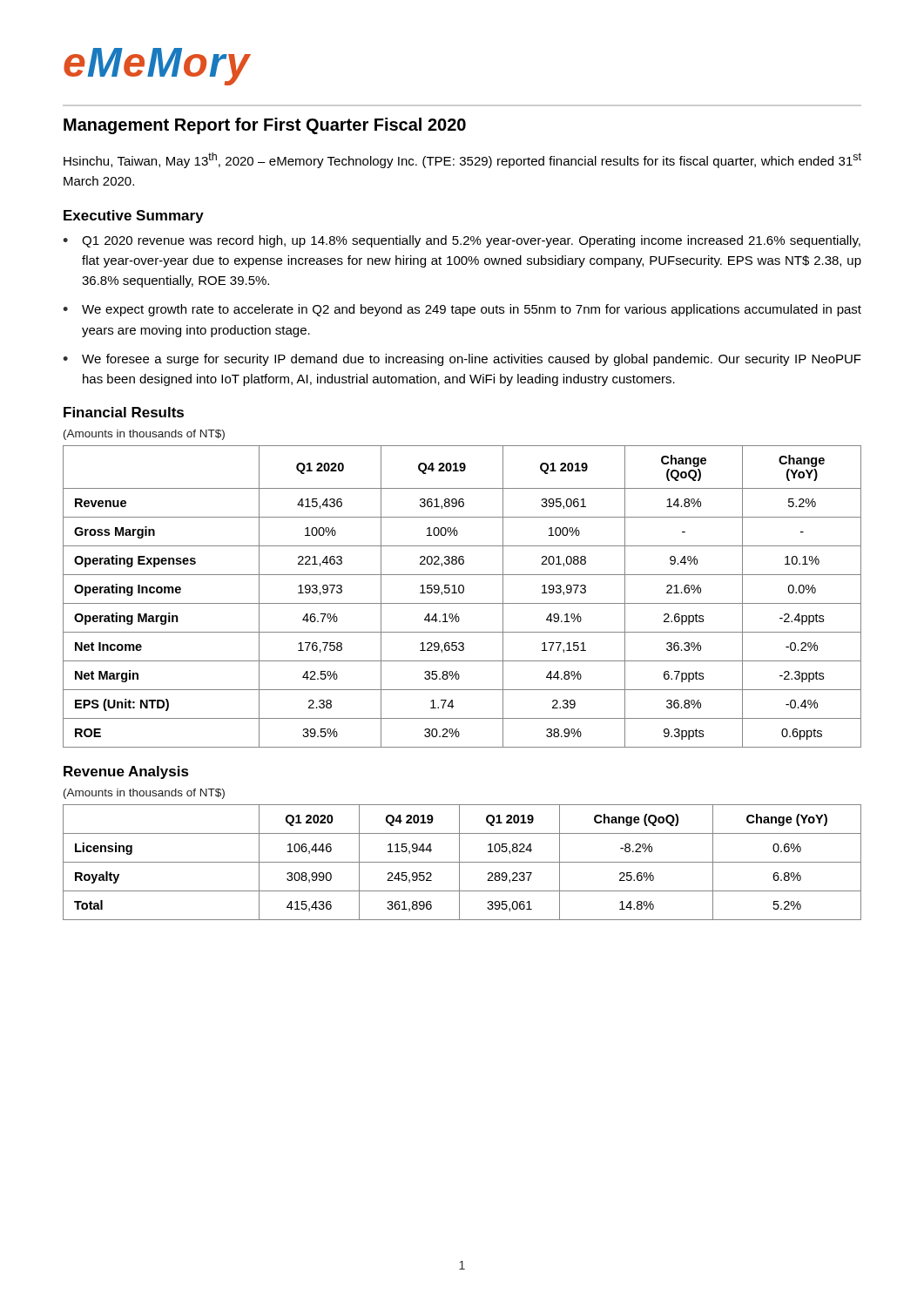Click the passage that begins "• We expect growth"
This screenshot has height=1307, width=924.
point(462,319)
